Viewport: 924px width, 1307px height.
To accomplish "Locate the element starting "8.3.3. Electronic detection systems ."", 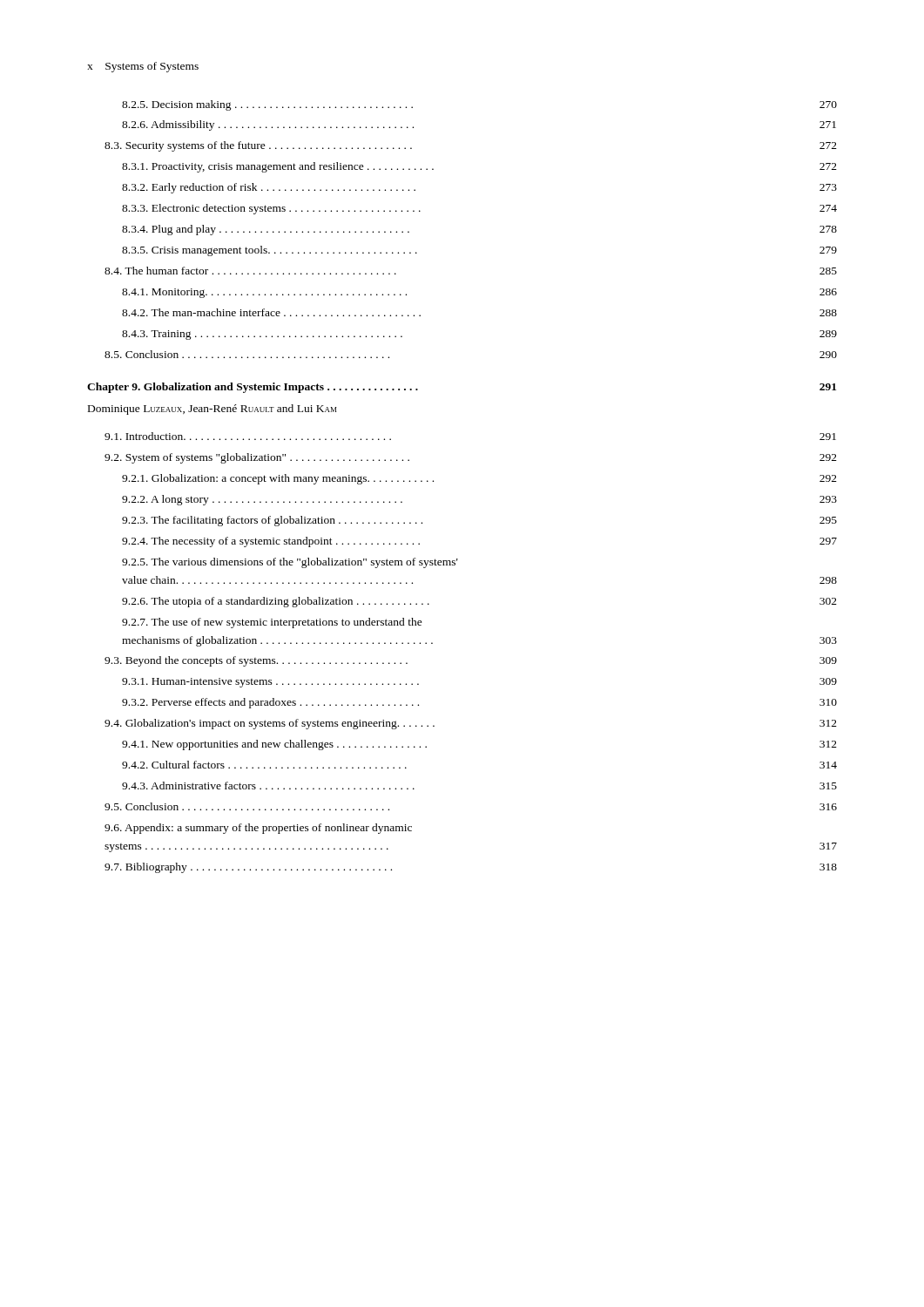I will (204, 209).
